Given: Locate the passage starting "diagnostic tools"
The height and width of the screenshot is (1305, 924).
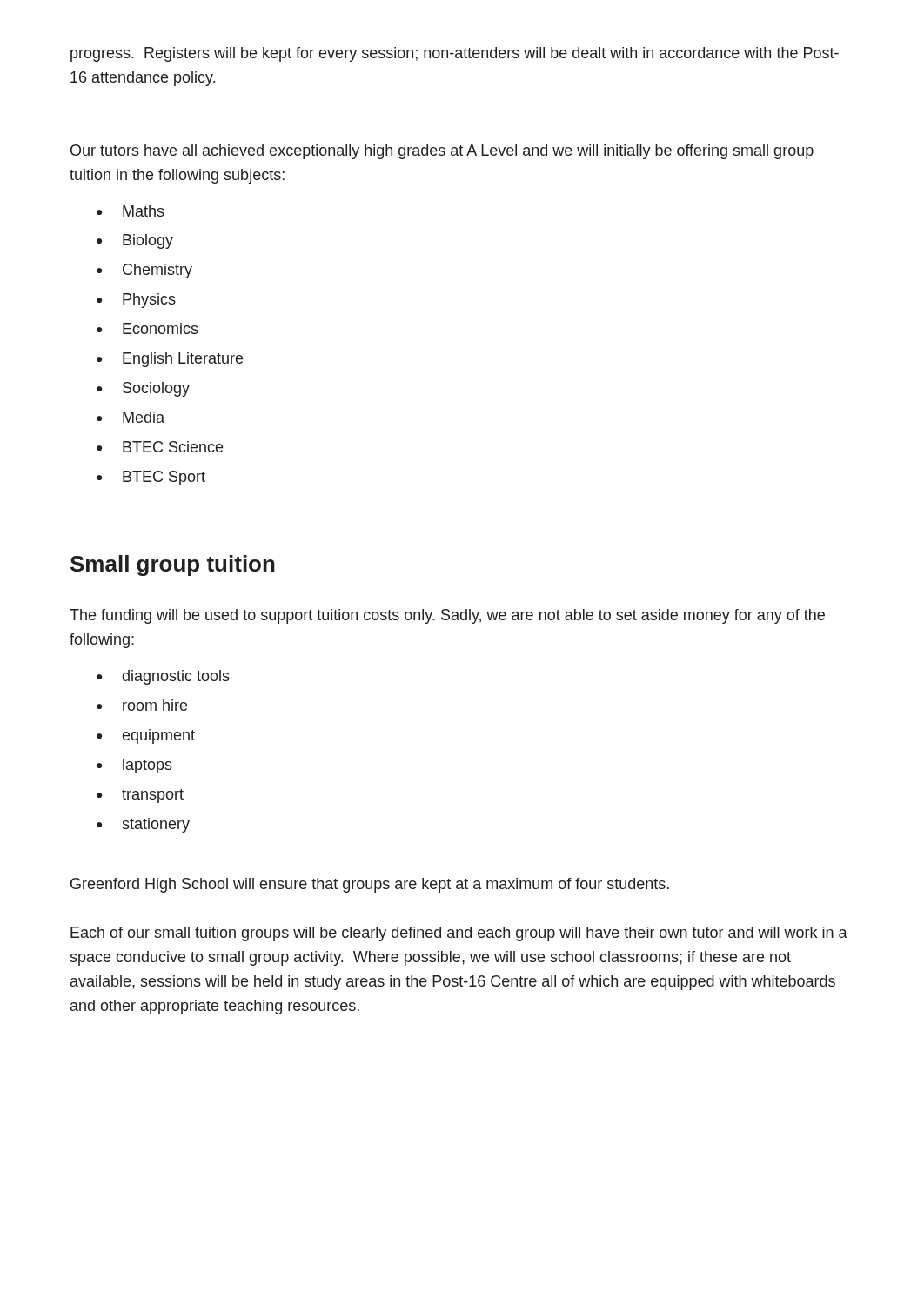Looking at the screenshot, I should point(176,676).
